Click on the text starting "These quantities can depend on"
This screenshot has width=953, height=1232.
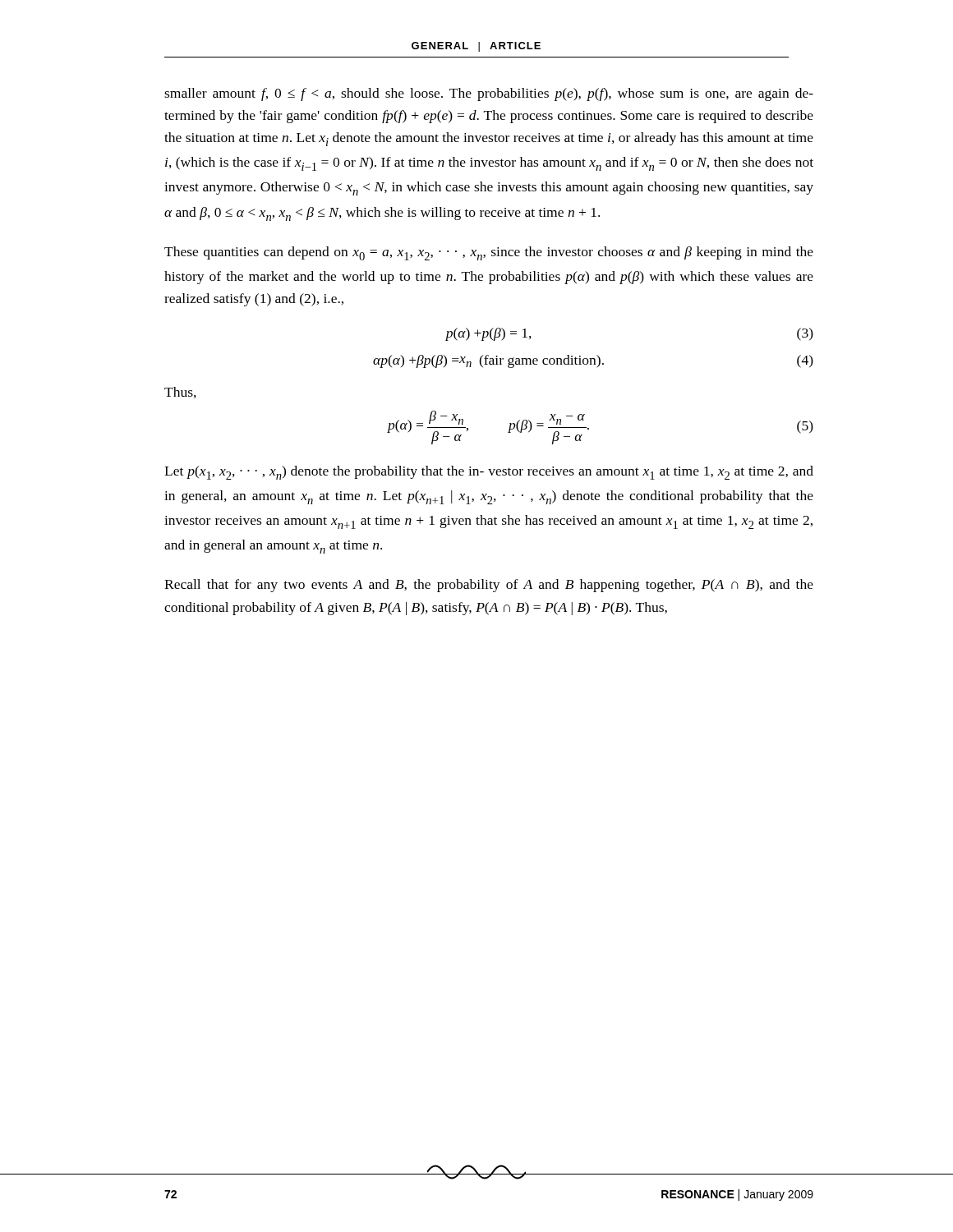[x=489, y=275]
